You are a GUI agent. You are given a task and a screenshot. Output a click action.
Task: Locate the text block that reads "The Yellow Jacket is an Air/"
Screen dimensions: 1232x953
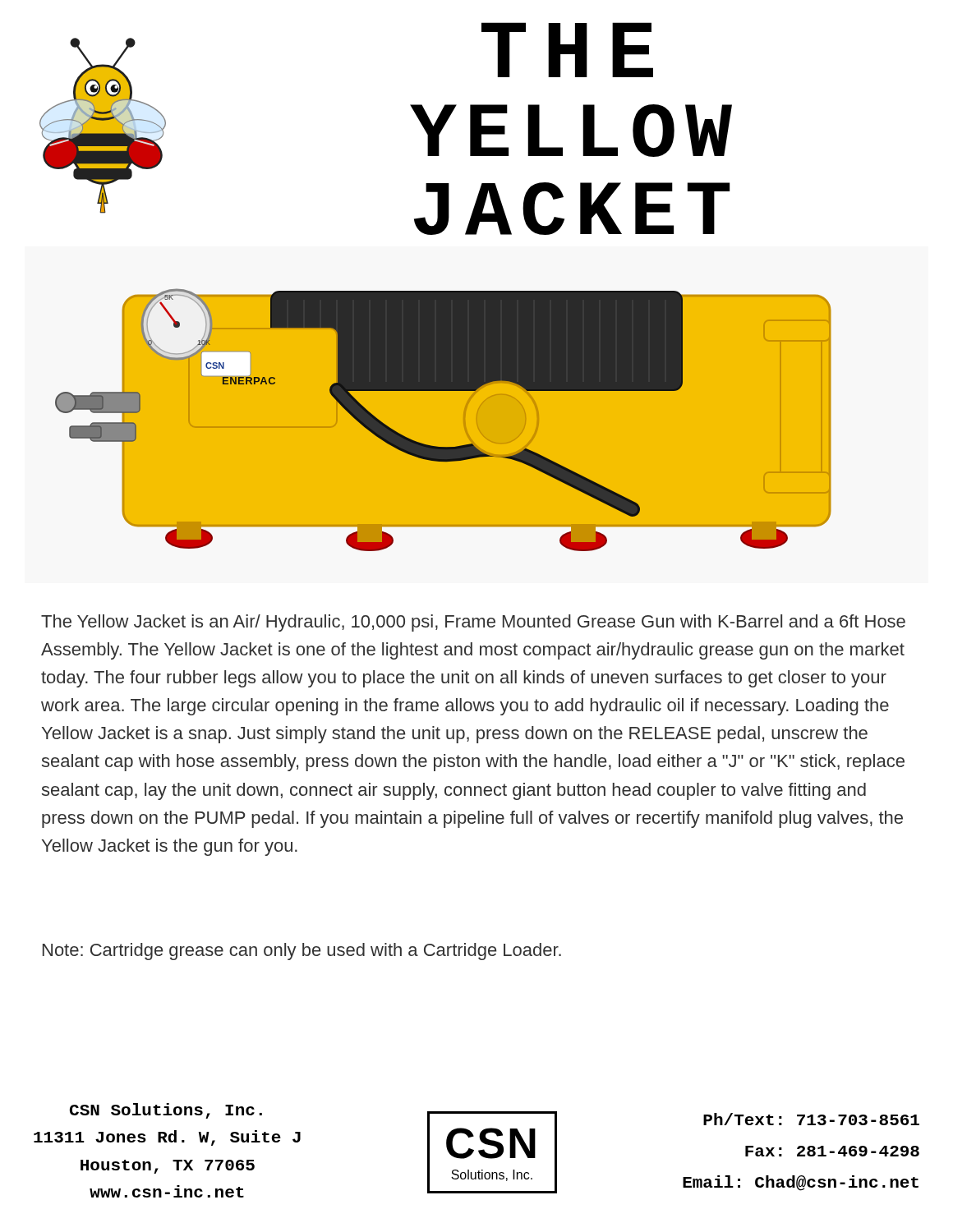pyautogui.click(x=474, y=733)
